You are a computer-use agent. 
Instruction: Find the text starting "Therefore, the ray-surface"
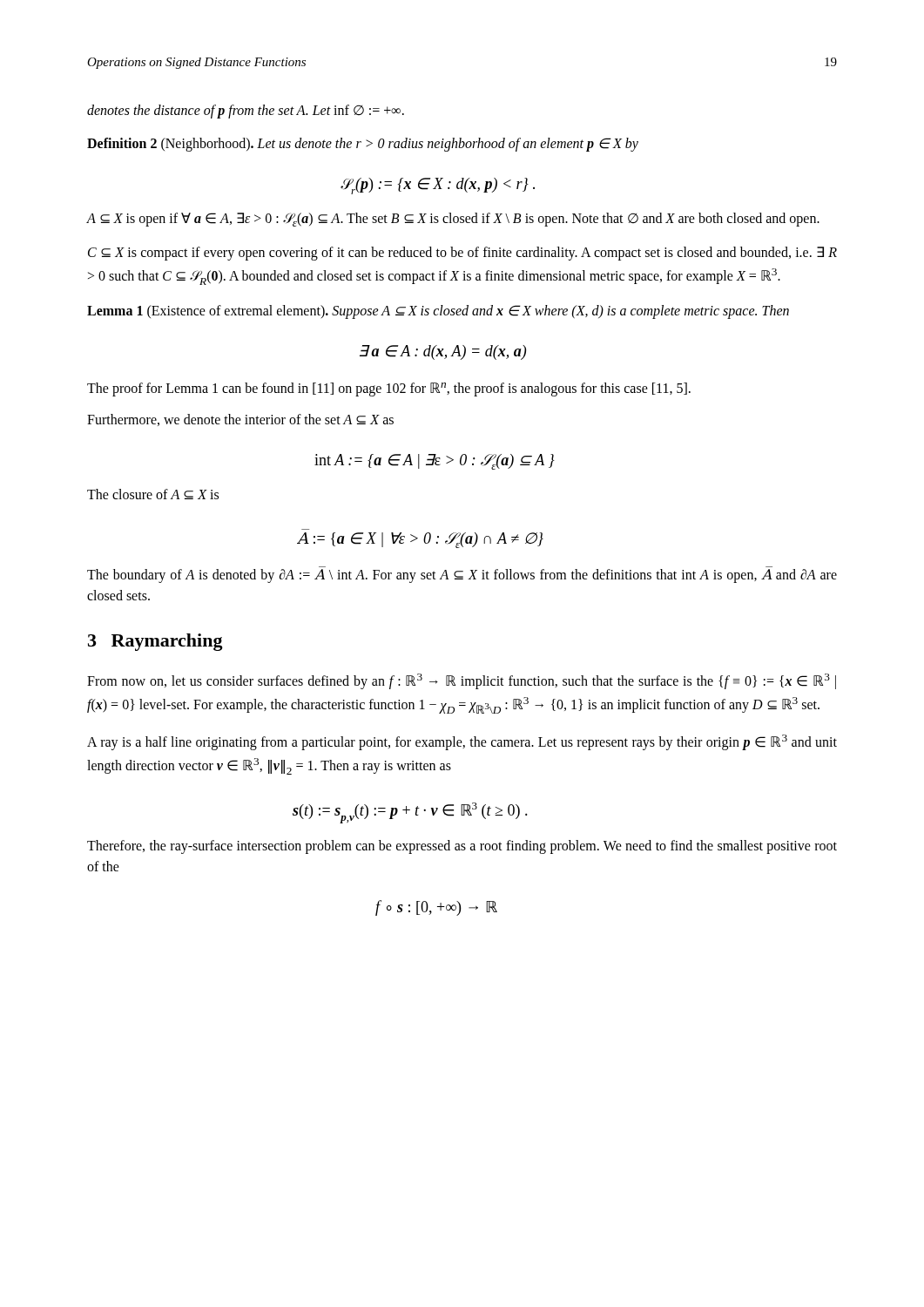coord(462,856)
